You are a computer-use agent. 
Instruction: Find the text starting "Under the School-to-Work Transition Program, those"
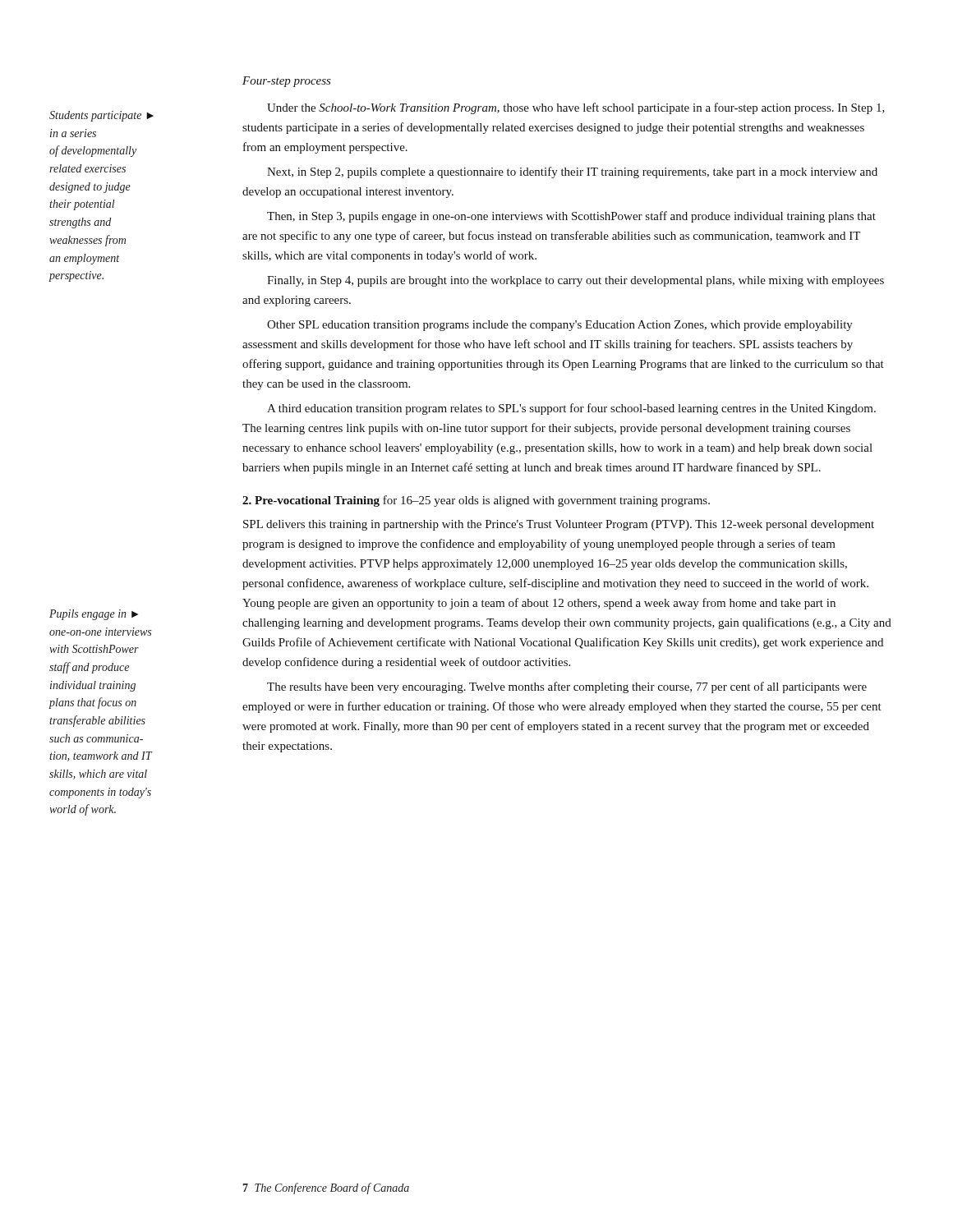coord(567,287)
